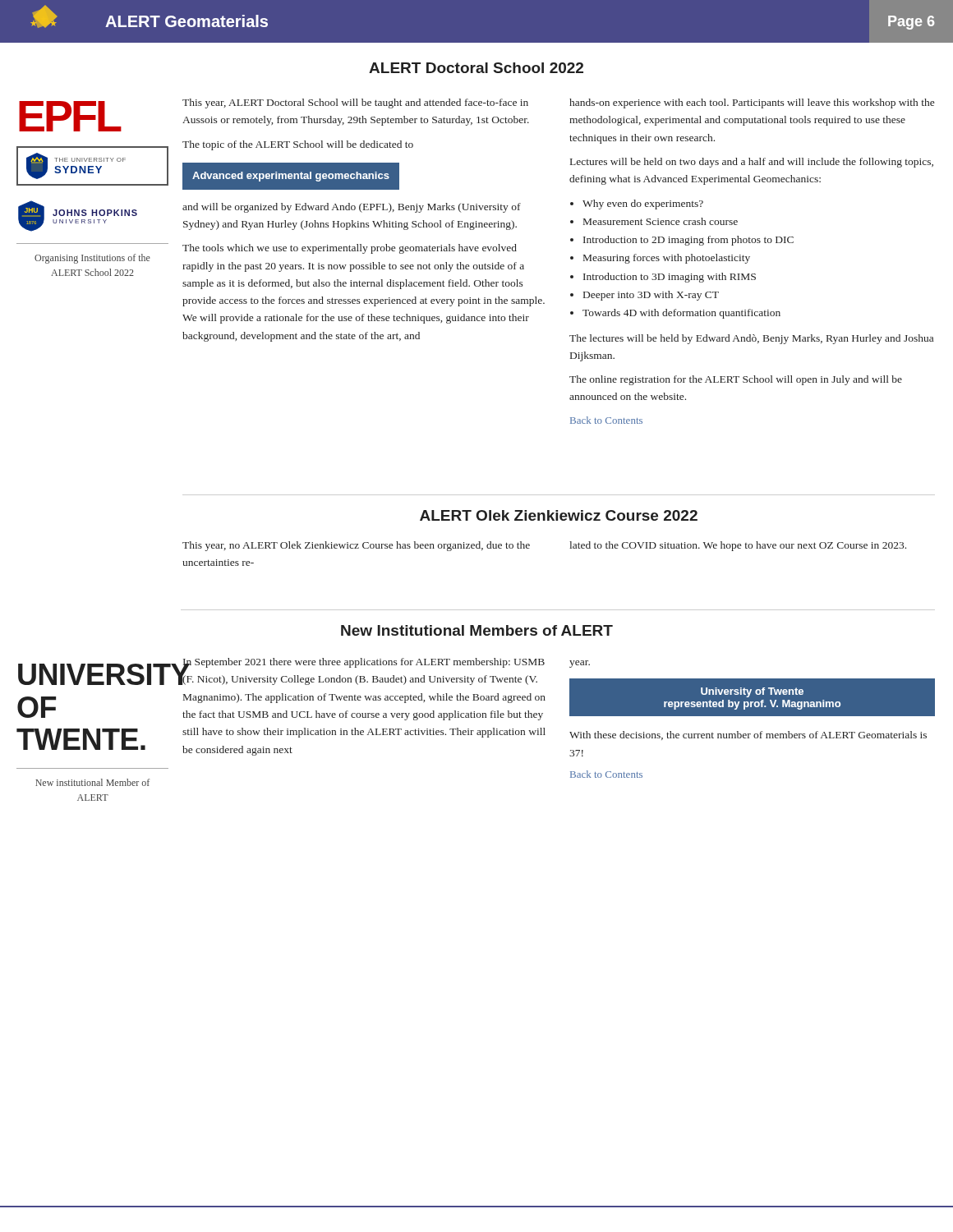
Task: Click on the text block that says "lated to the COVID situation."
Action: pyautogui.click(x=752, y=545)
